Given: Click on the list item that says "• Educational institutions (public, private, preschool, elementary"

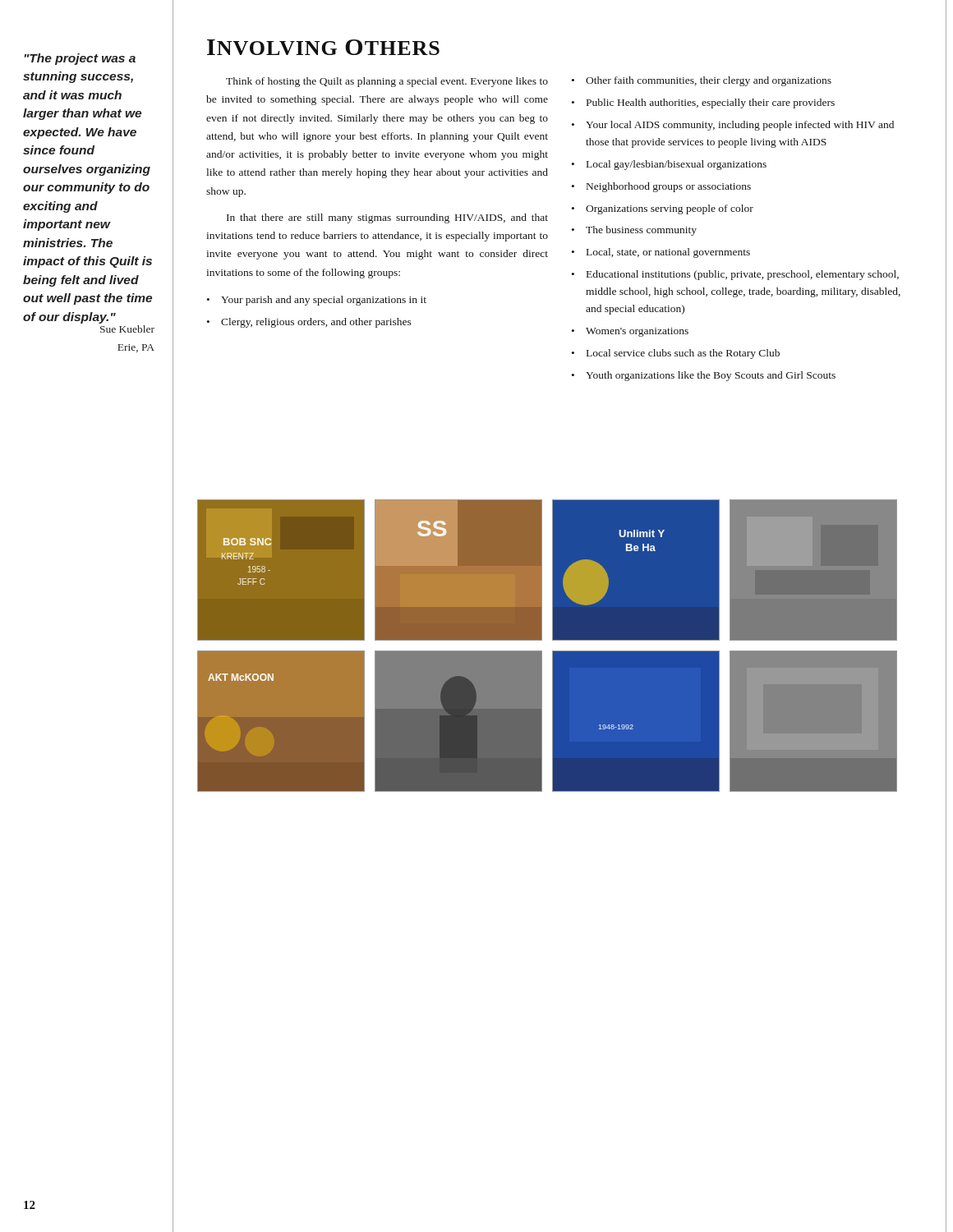Looking at the screenshot, I should [x=742, y=292].
